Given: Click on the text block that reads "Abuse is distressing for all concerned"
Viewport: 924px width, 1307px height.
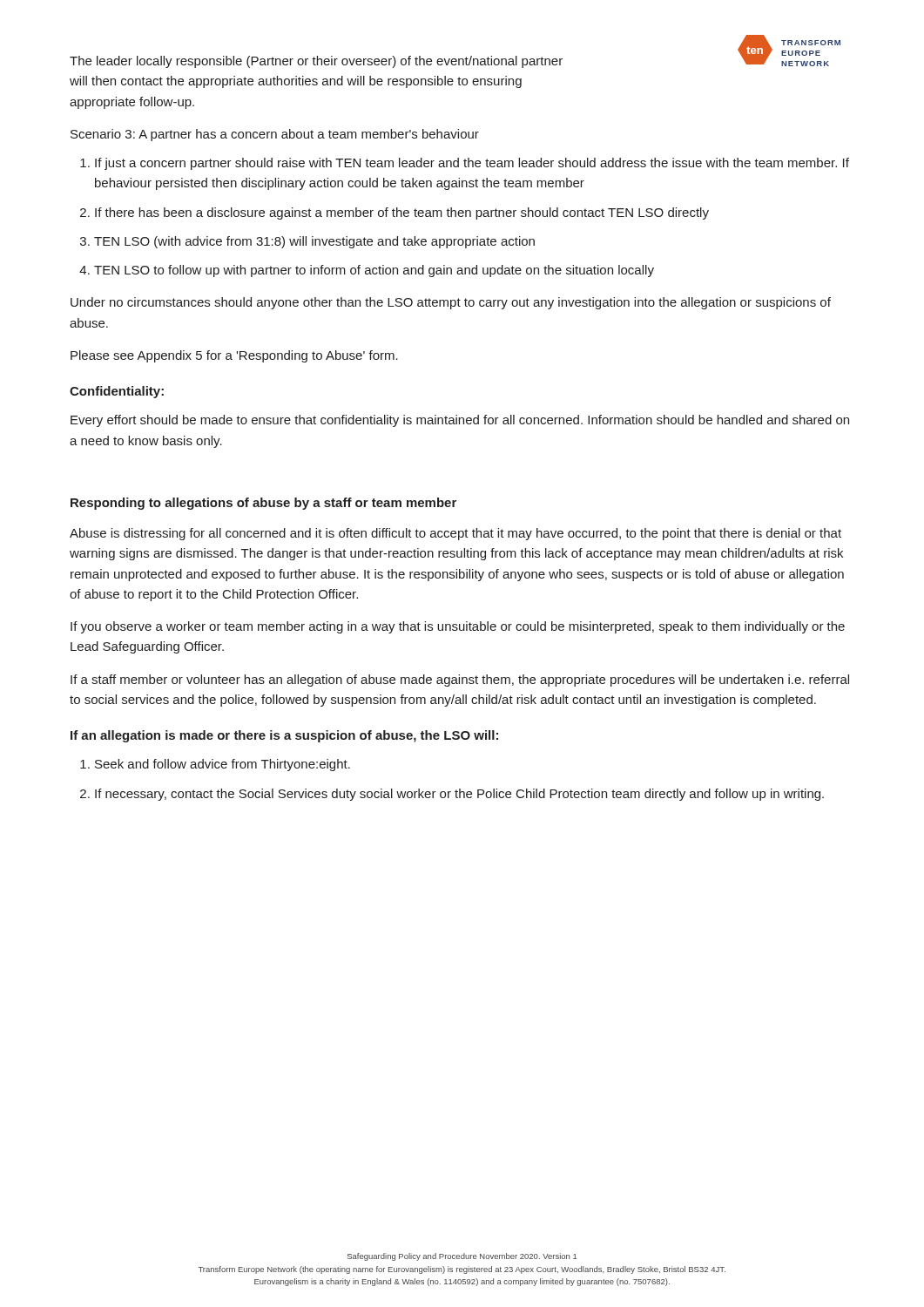Looking at the screenshot, I should 457,563.
